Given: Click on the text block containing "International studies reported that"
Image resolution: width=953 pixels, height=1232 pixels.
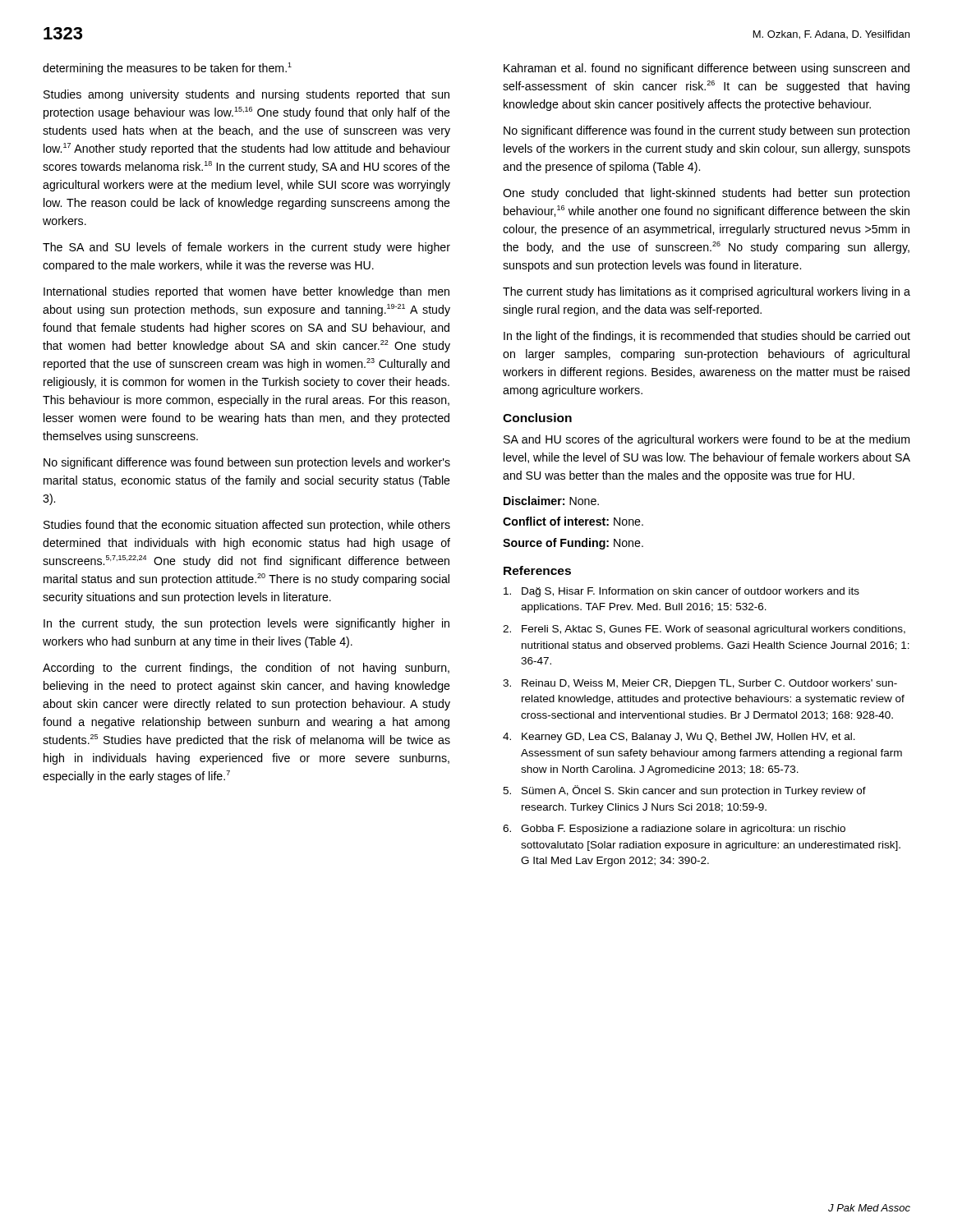Looking at the screenshot, I should click(x=246, y=364).
